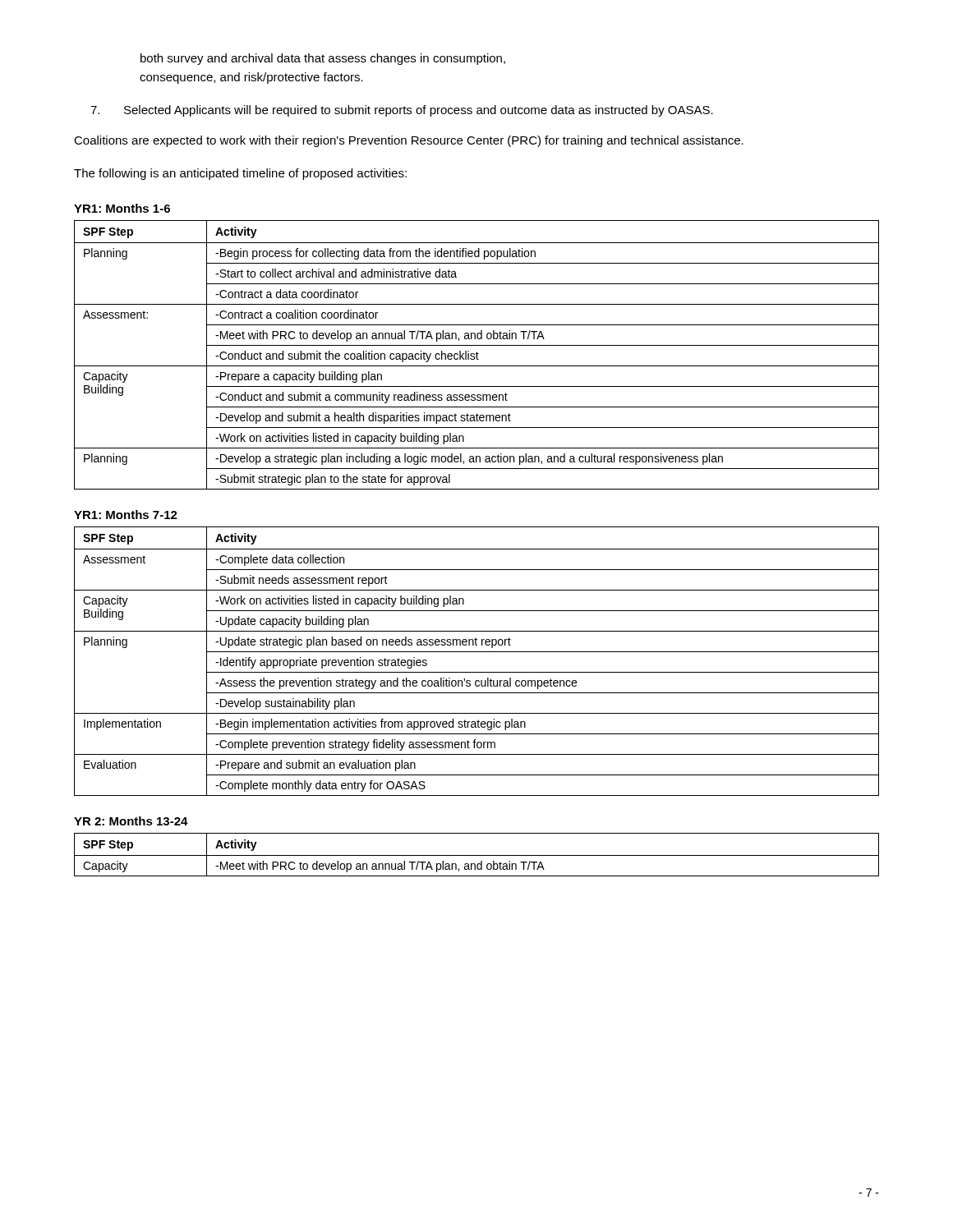953x1232 pixels.
Task: Find the text block starting "Coalitions are expected to work with"
Action: pyautogui.click(x=409, y=140)
